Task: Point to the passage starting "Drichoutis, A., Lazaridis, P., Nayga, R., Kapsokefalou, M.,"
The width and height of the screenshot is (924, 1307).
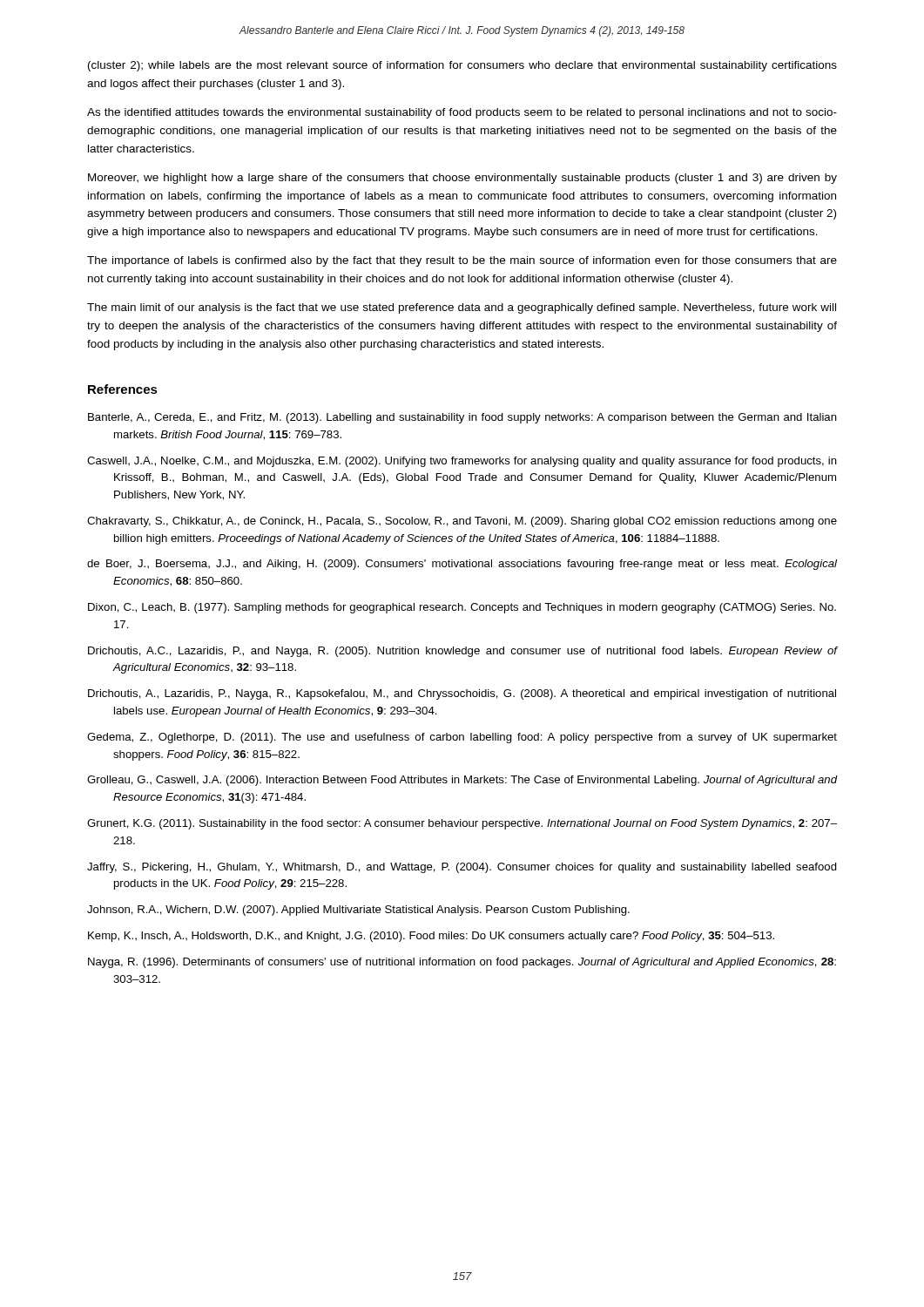Action: click(462, 702)
